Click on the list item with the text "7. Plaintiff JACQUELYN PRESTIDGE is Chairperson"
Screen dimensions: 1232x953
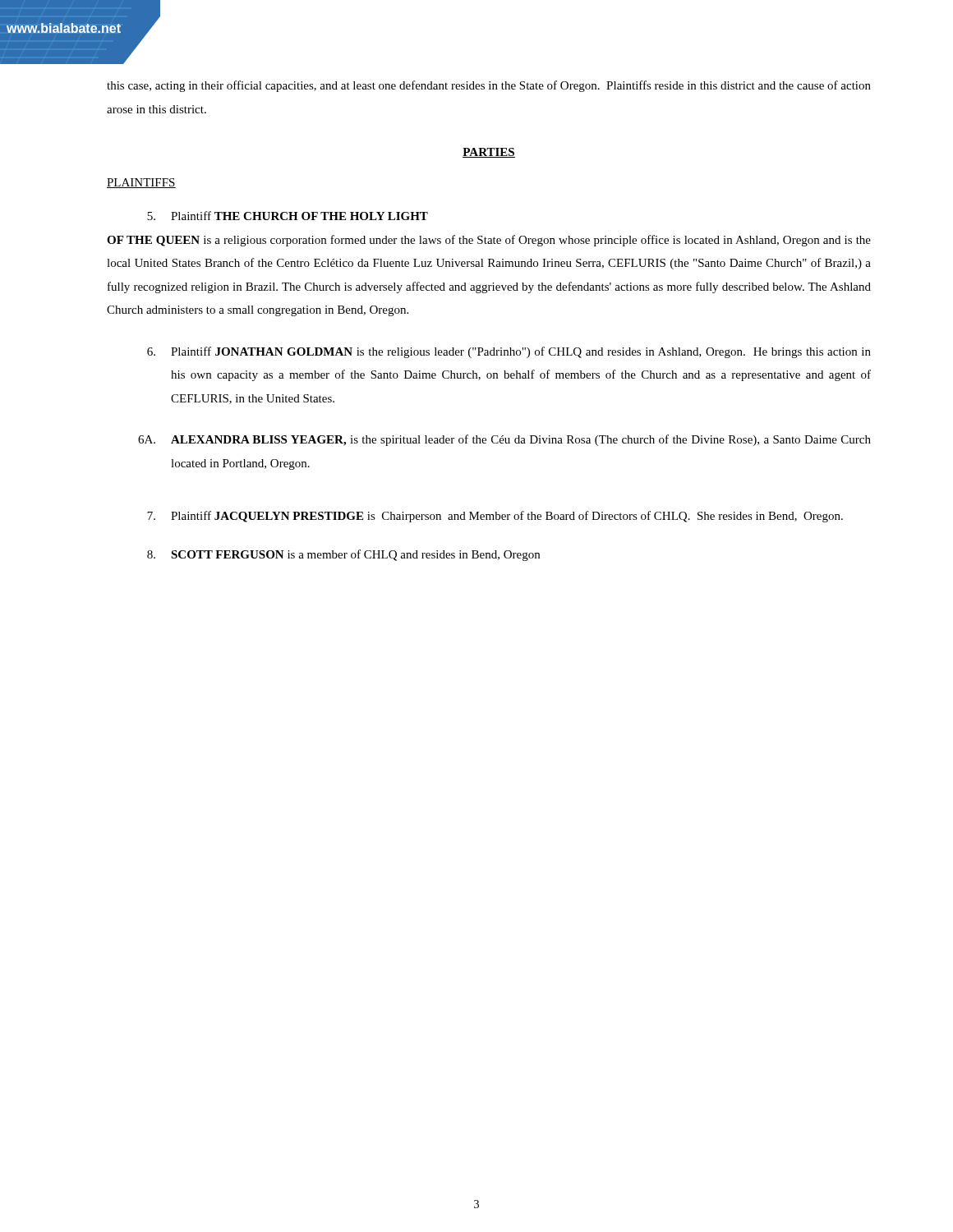(x=489, y=516)
